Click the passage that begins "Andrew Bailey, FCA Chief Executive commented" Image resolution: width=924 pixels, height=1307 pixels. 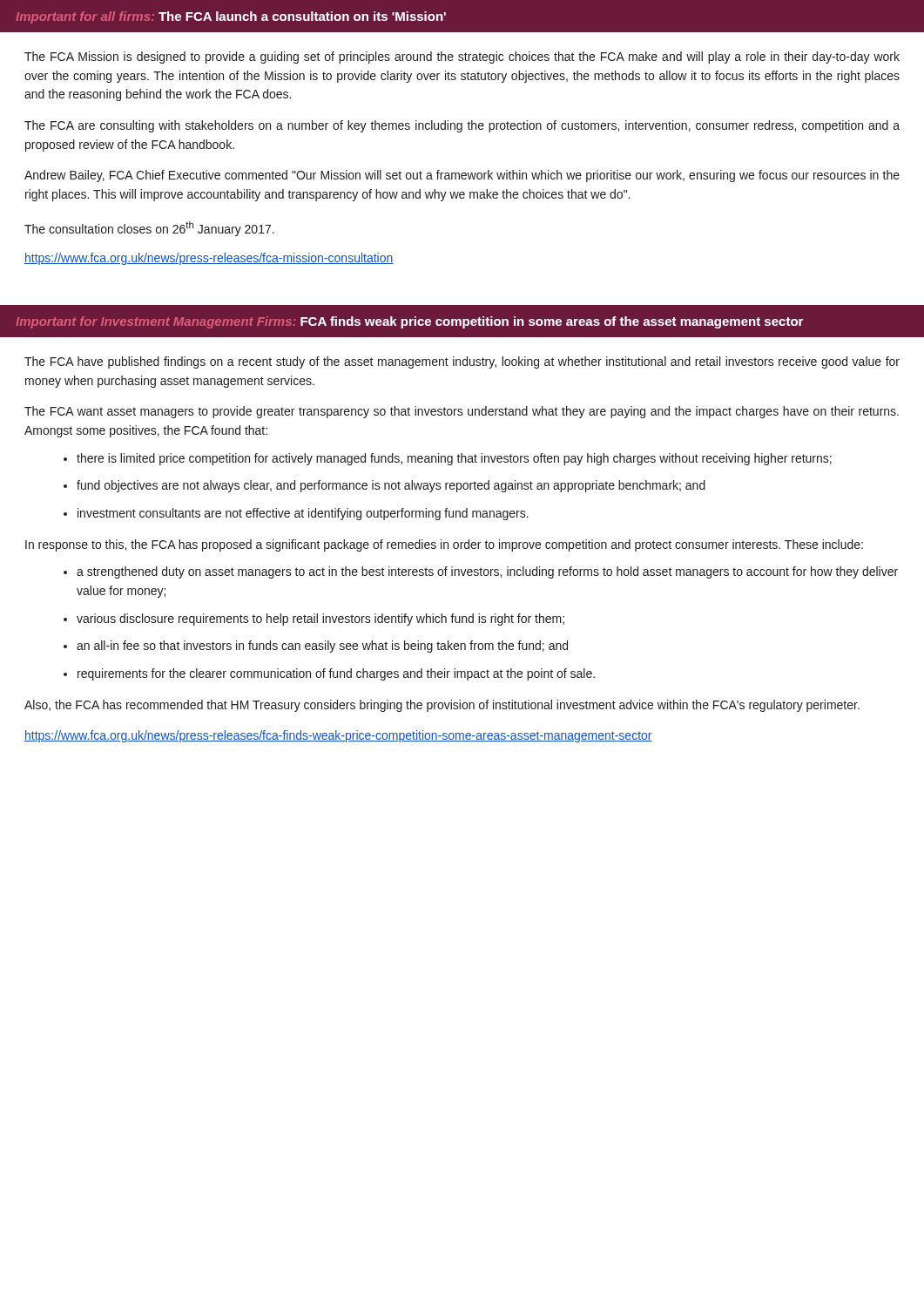462,185
